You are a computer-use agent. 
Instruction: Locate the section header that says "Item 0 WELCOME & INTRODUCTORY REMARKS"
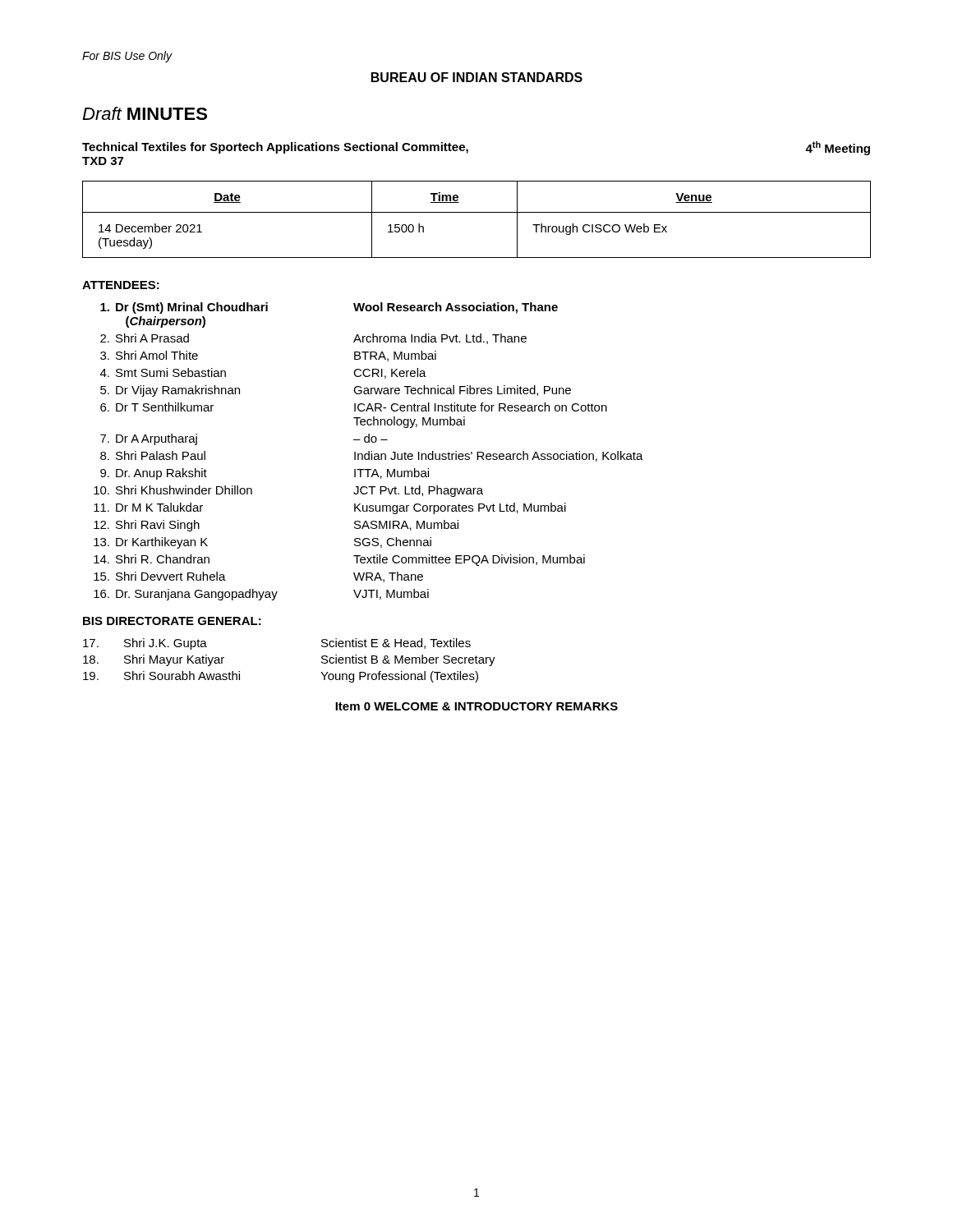476,706
